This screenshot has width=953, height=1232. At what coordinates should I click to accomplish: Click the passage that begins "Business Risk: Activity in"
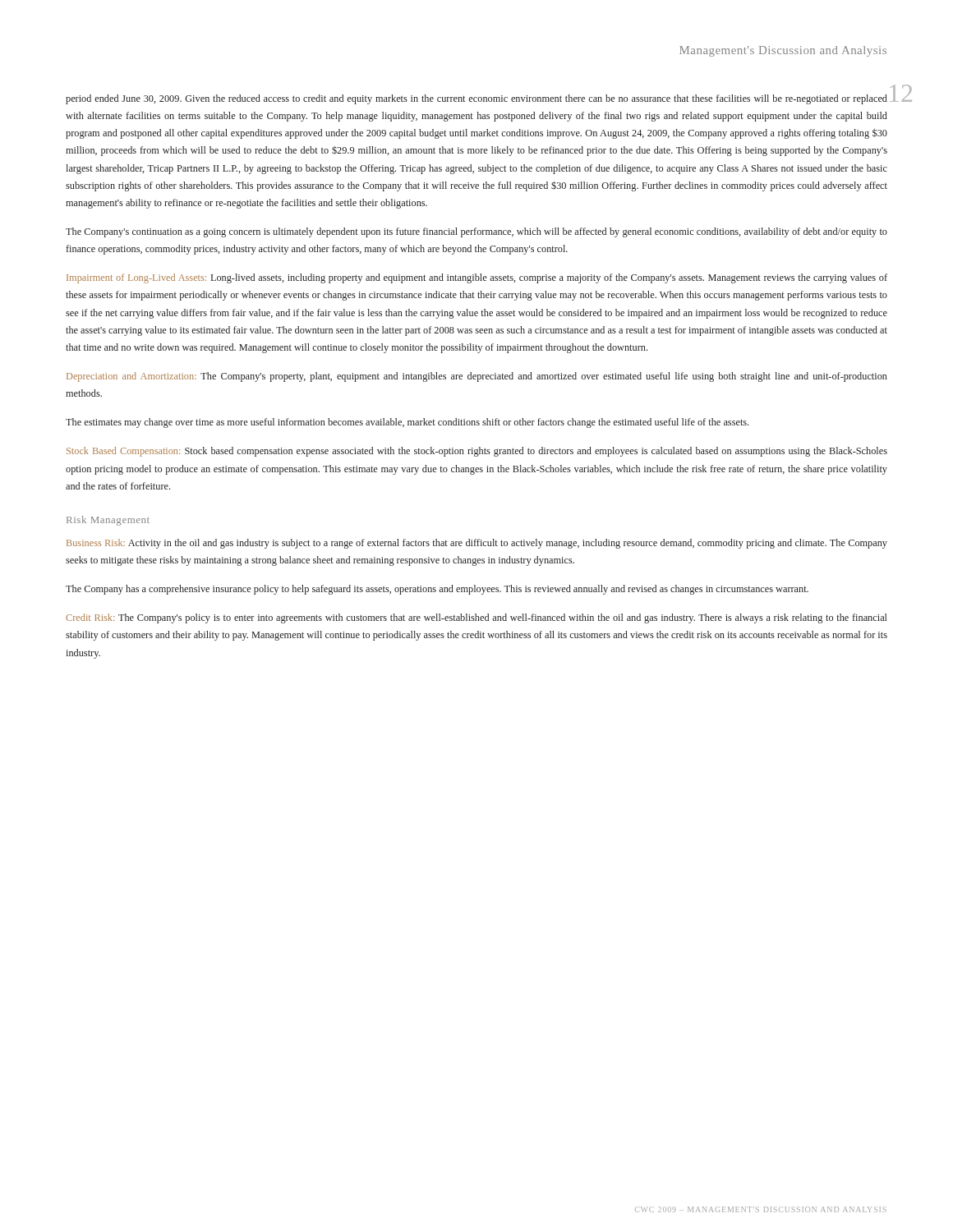(x=476, y=551)
